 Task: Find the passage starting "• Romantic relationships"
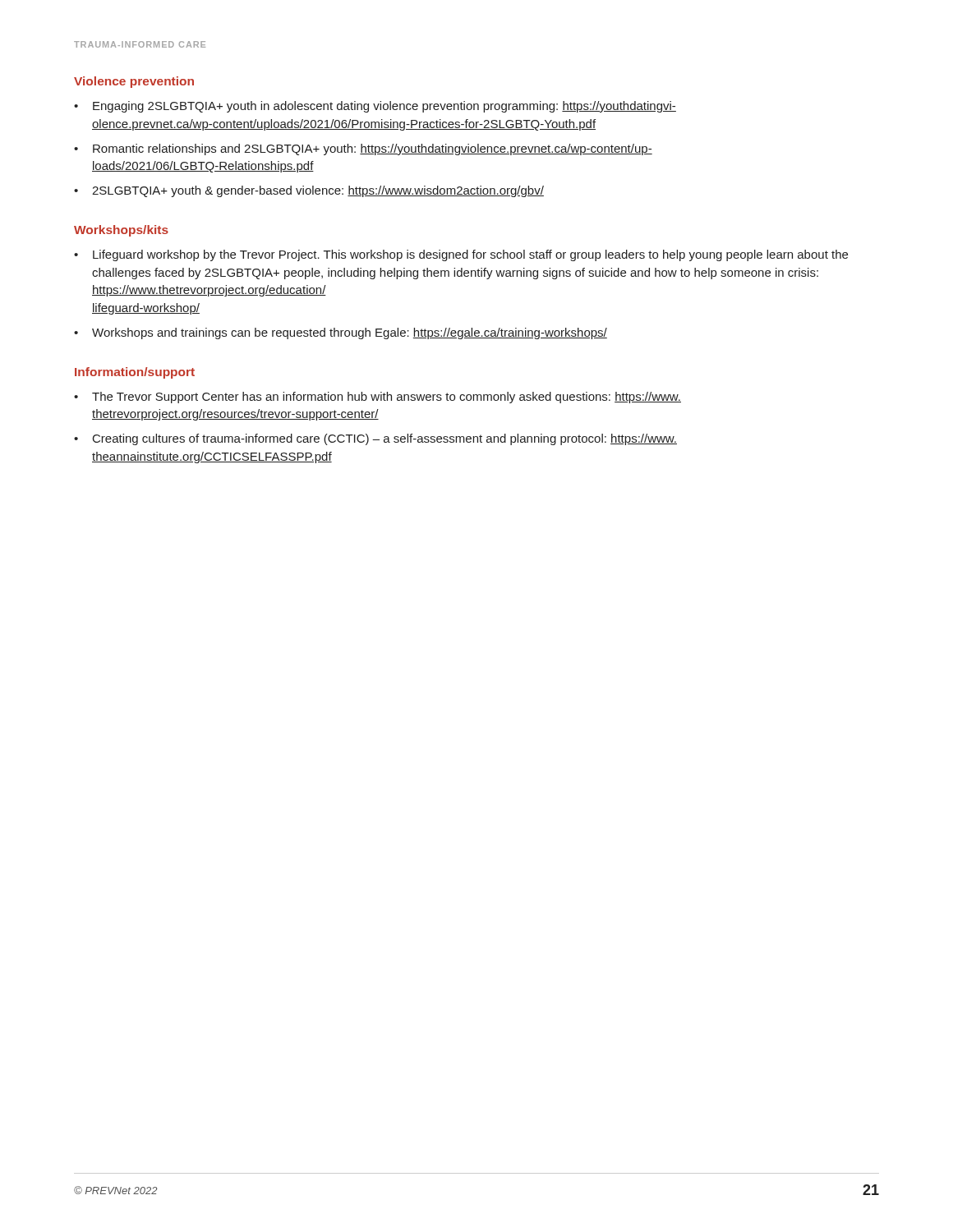click(x=476, y=157)
